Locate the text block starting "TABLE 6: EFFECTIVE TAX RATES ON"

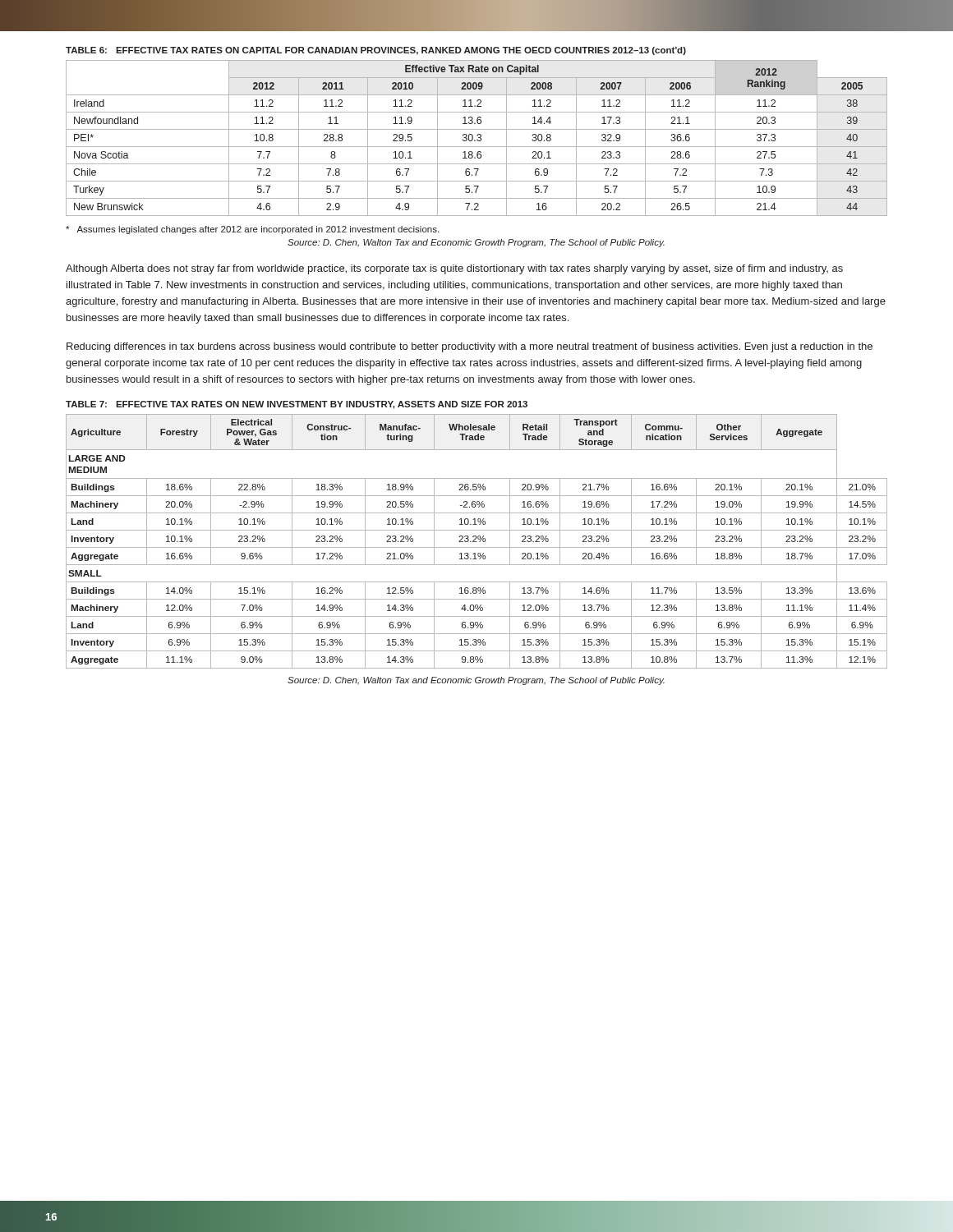click(x=376, y=50)
